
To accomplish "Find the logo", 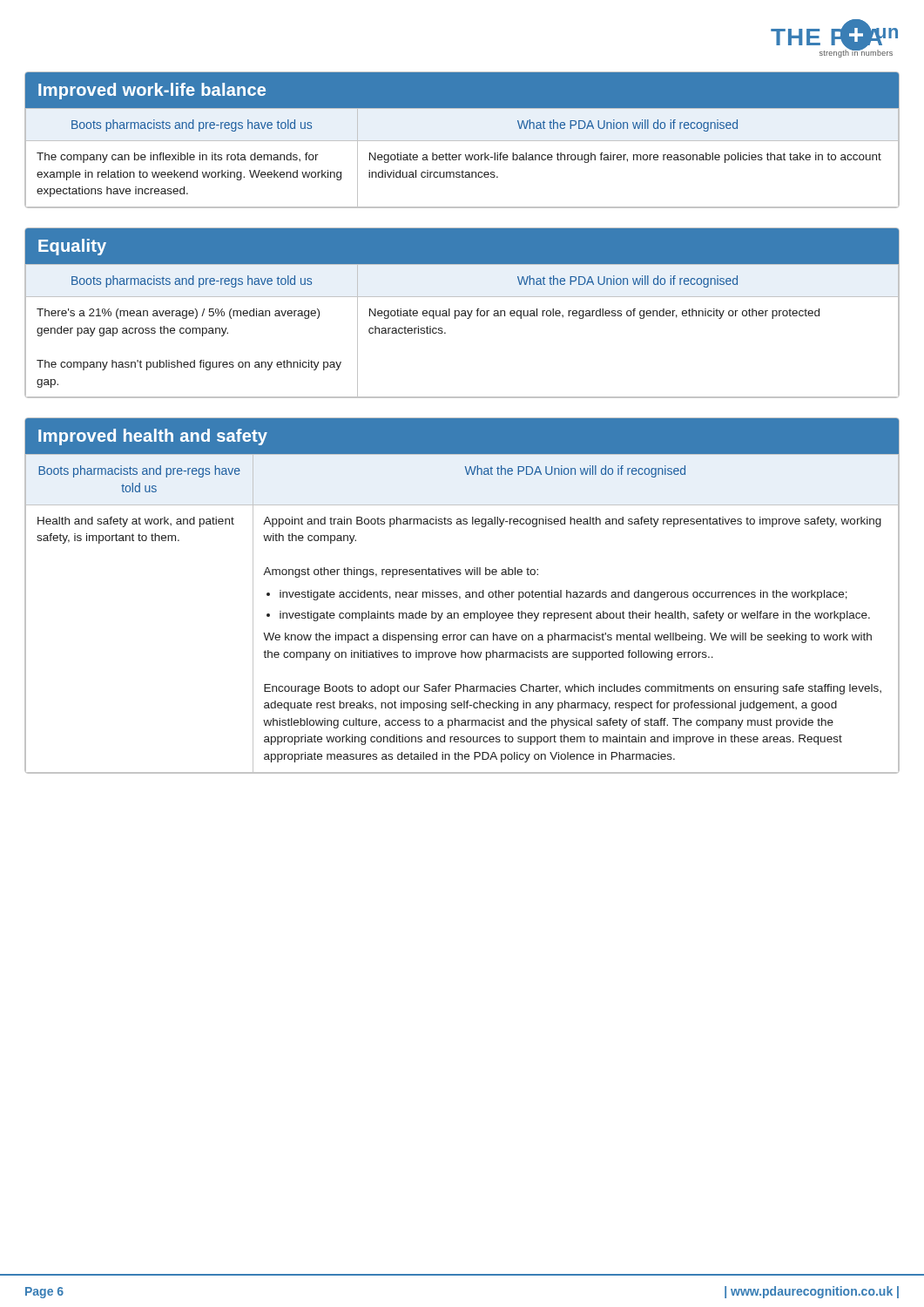I will (x=462, y=39).
